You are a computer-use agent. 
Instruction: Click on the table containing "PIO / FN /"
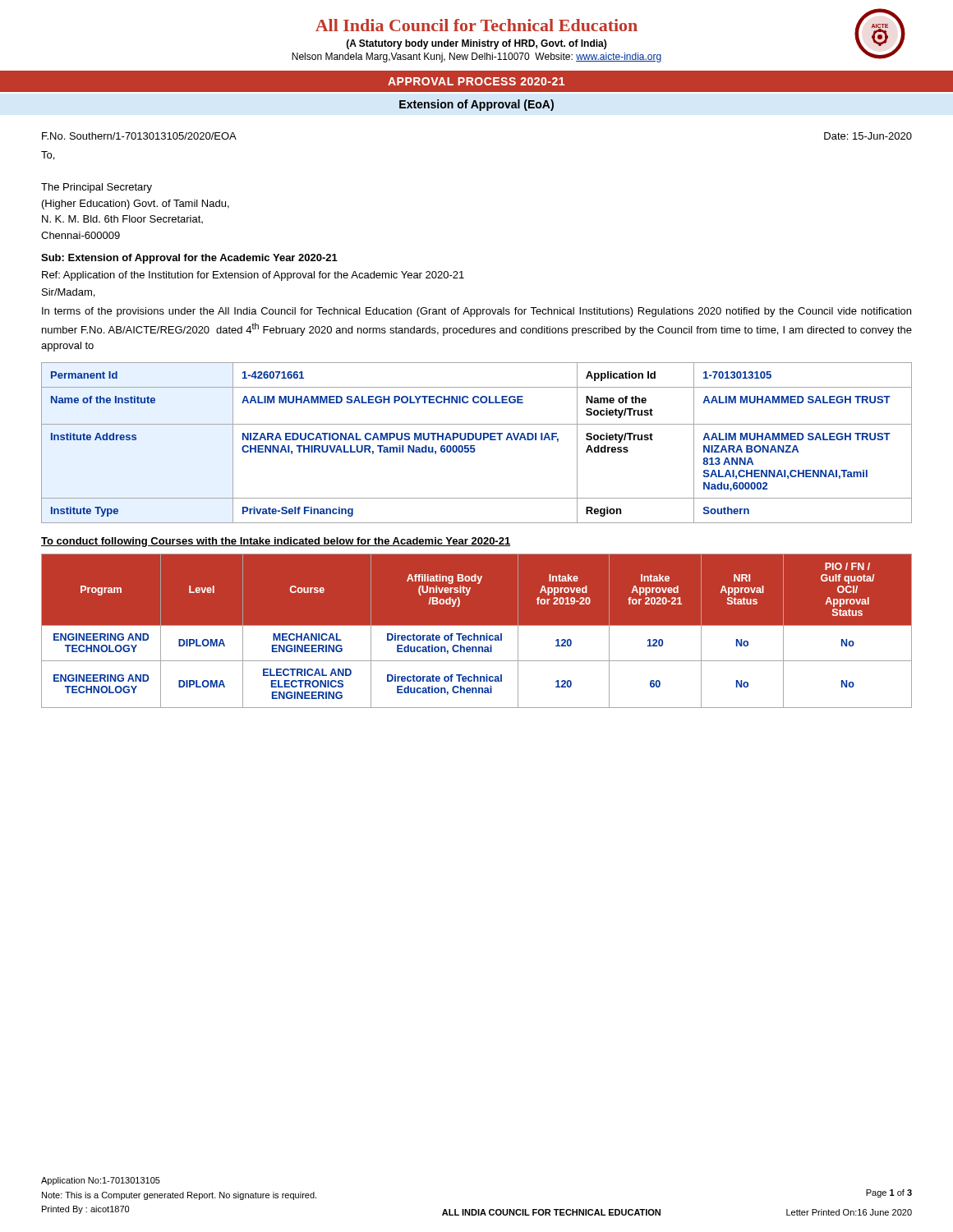click(476, 631)
